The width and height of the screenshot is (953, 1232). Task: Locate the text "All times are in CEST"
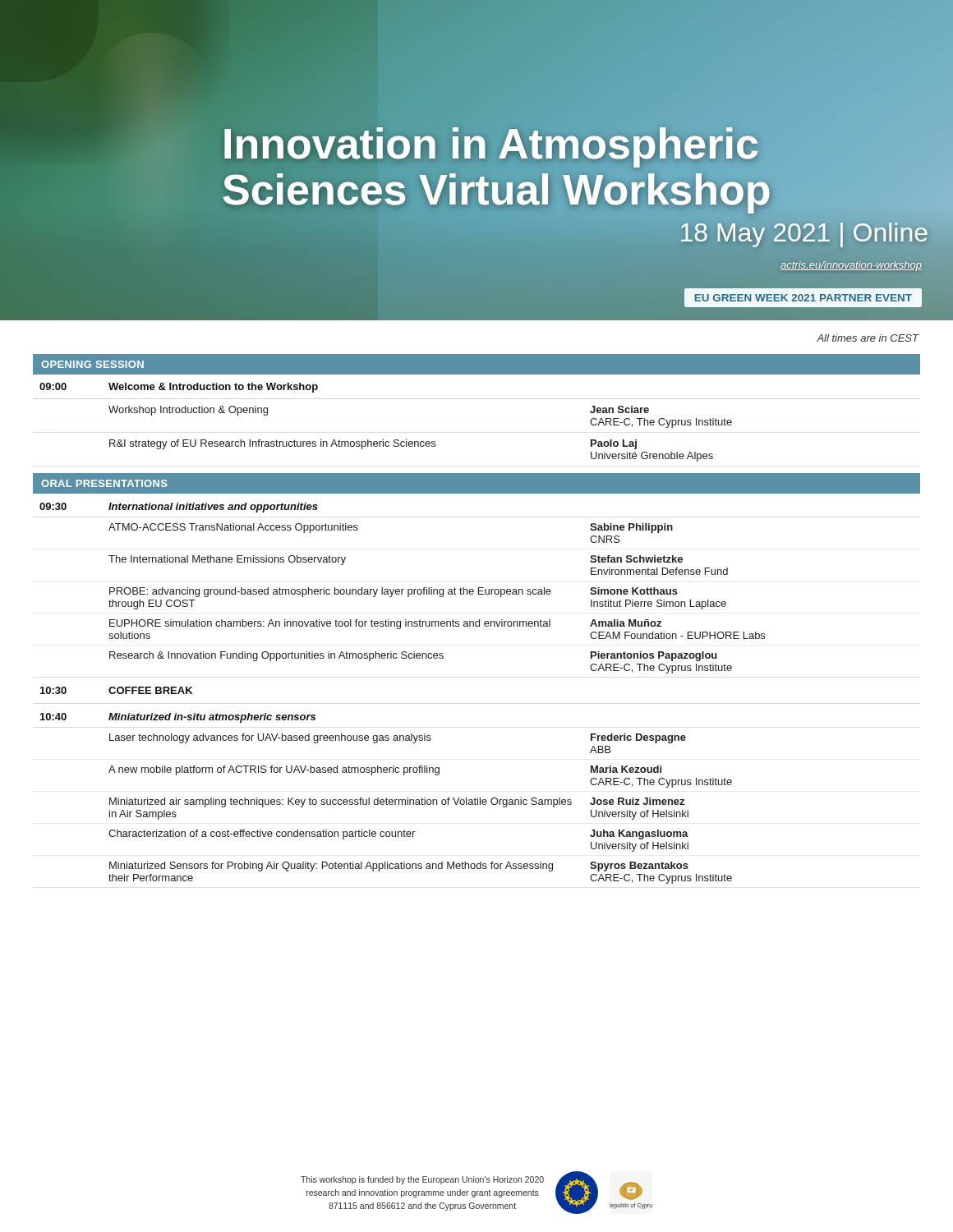click(868, 338)
